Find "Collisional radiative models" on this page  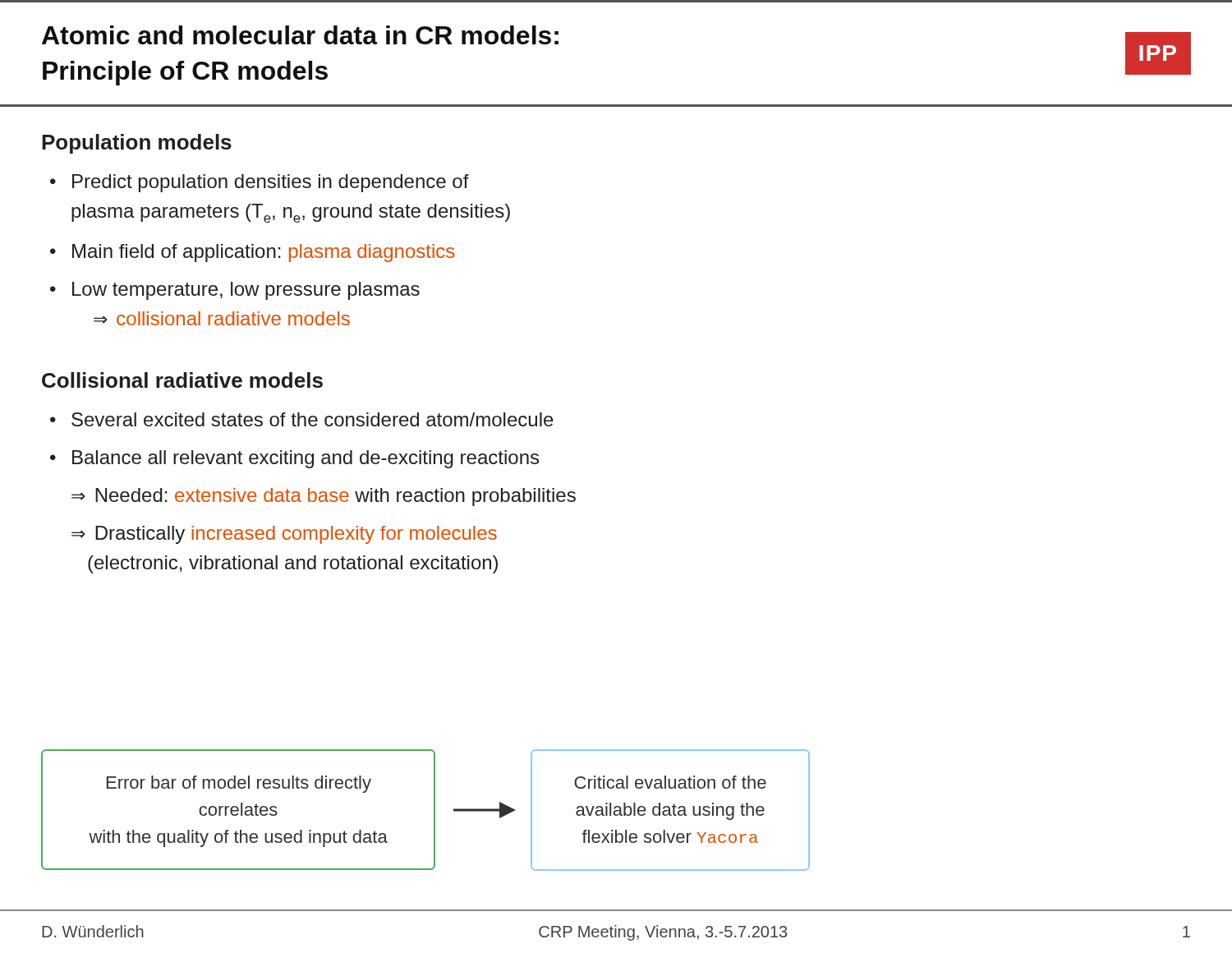[182, 380]
